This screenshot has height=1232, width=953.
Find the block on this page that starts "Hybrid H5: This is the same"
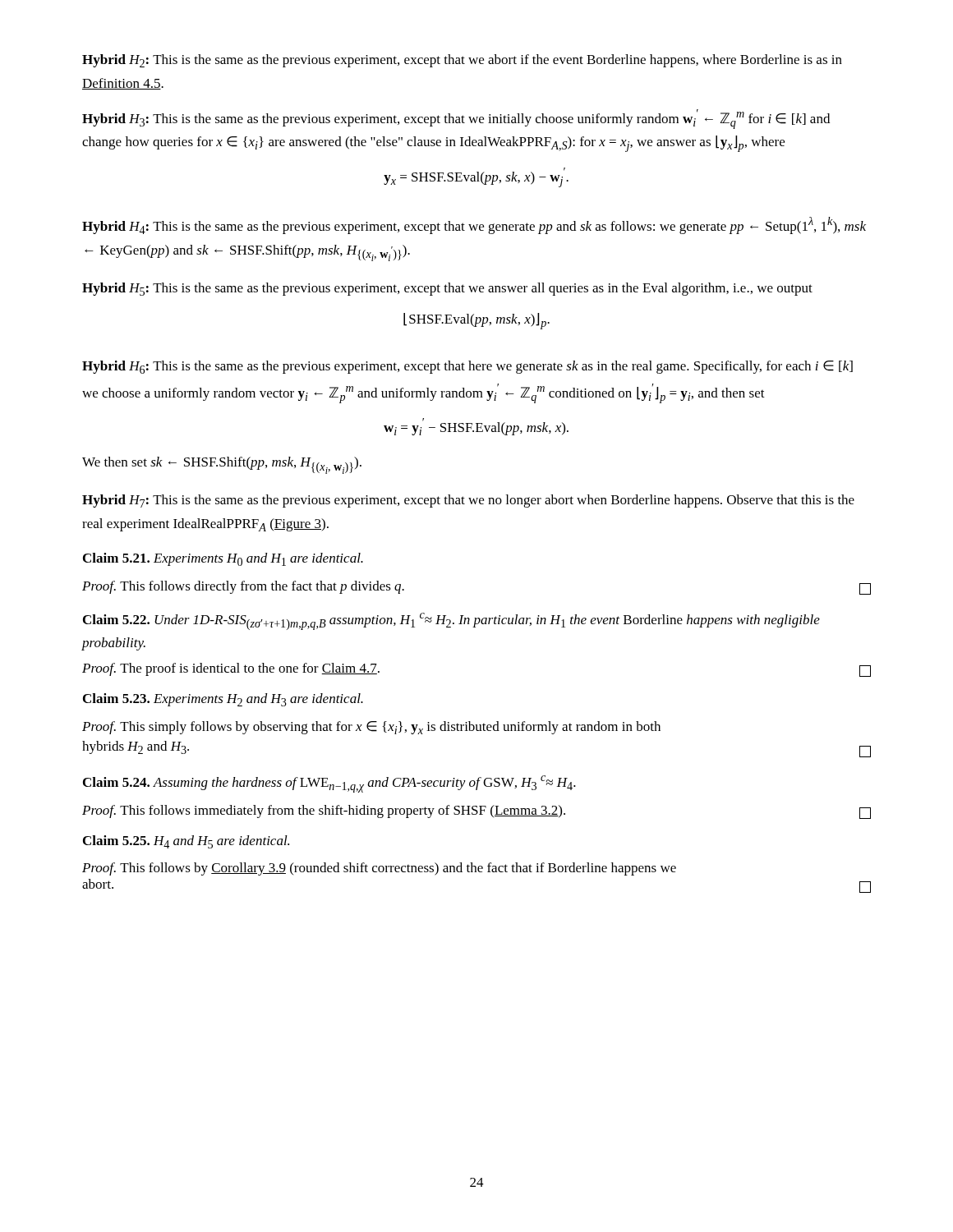476,311
